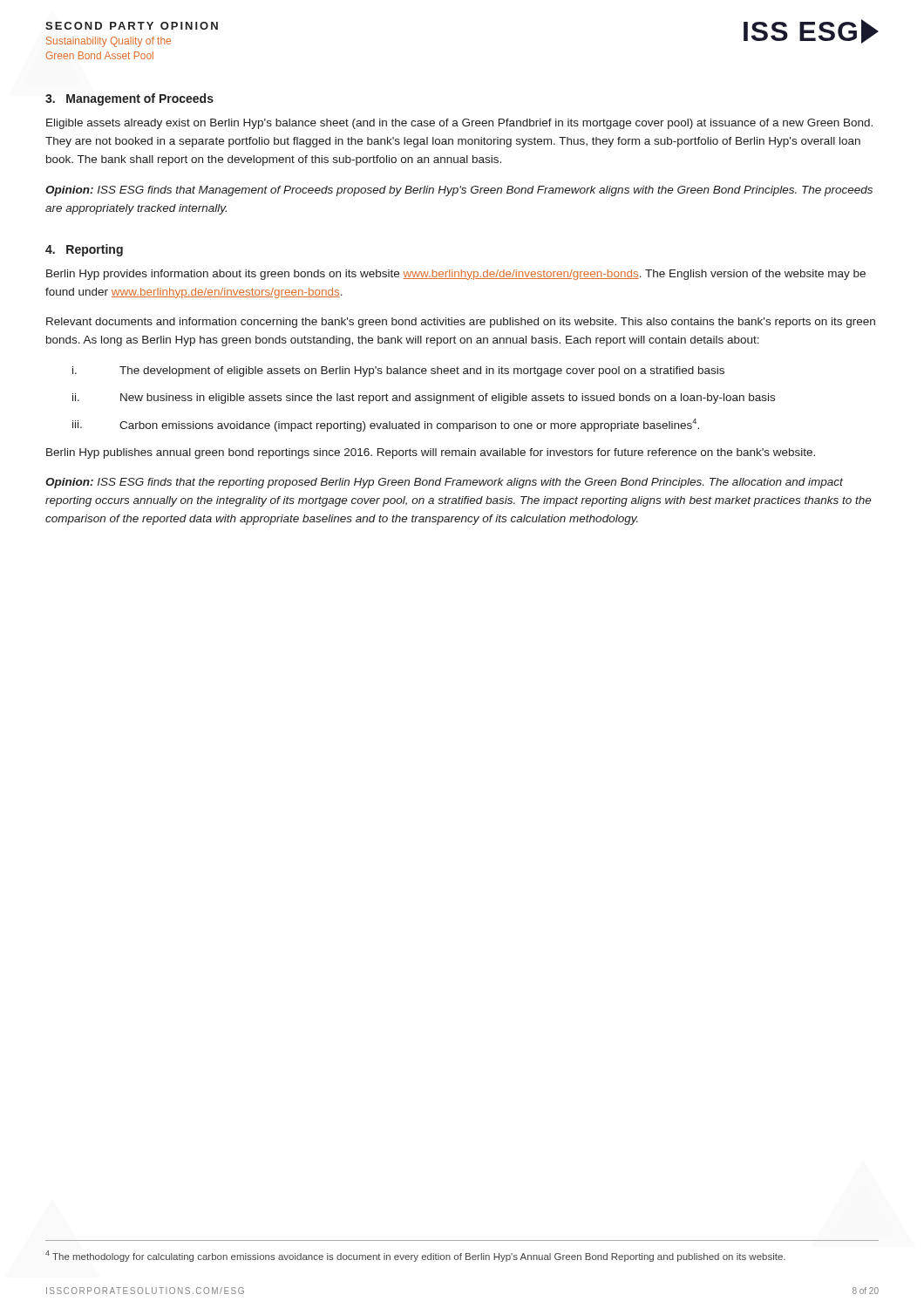Point to the block starting "4 The methodology for calculating carbon emissions"
The image size is (924, 1308).
tap(416, 1255)
